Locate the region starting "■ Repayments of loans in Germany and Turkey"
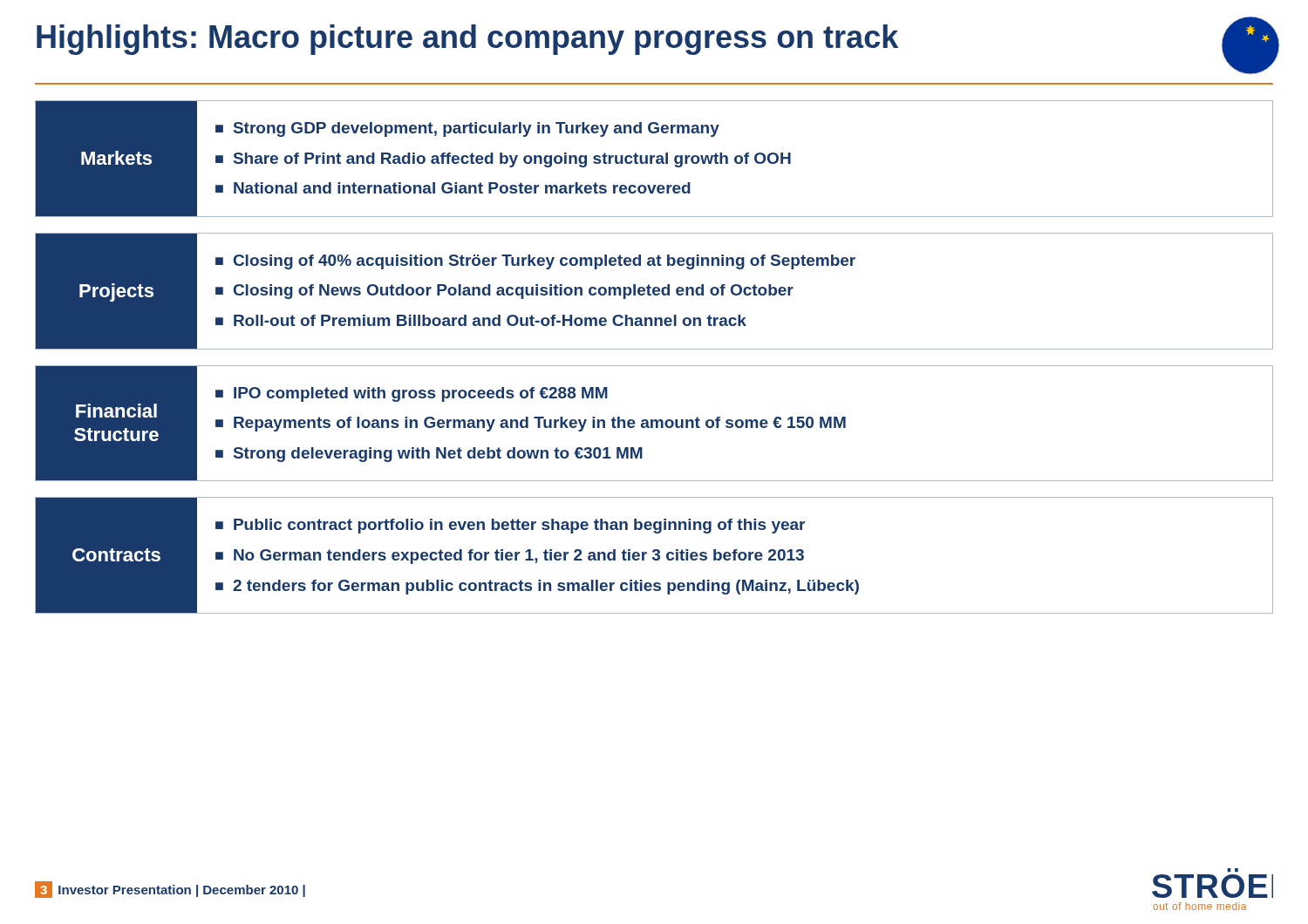This screenshot has width=1308, height=924. [531, 423]
